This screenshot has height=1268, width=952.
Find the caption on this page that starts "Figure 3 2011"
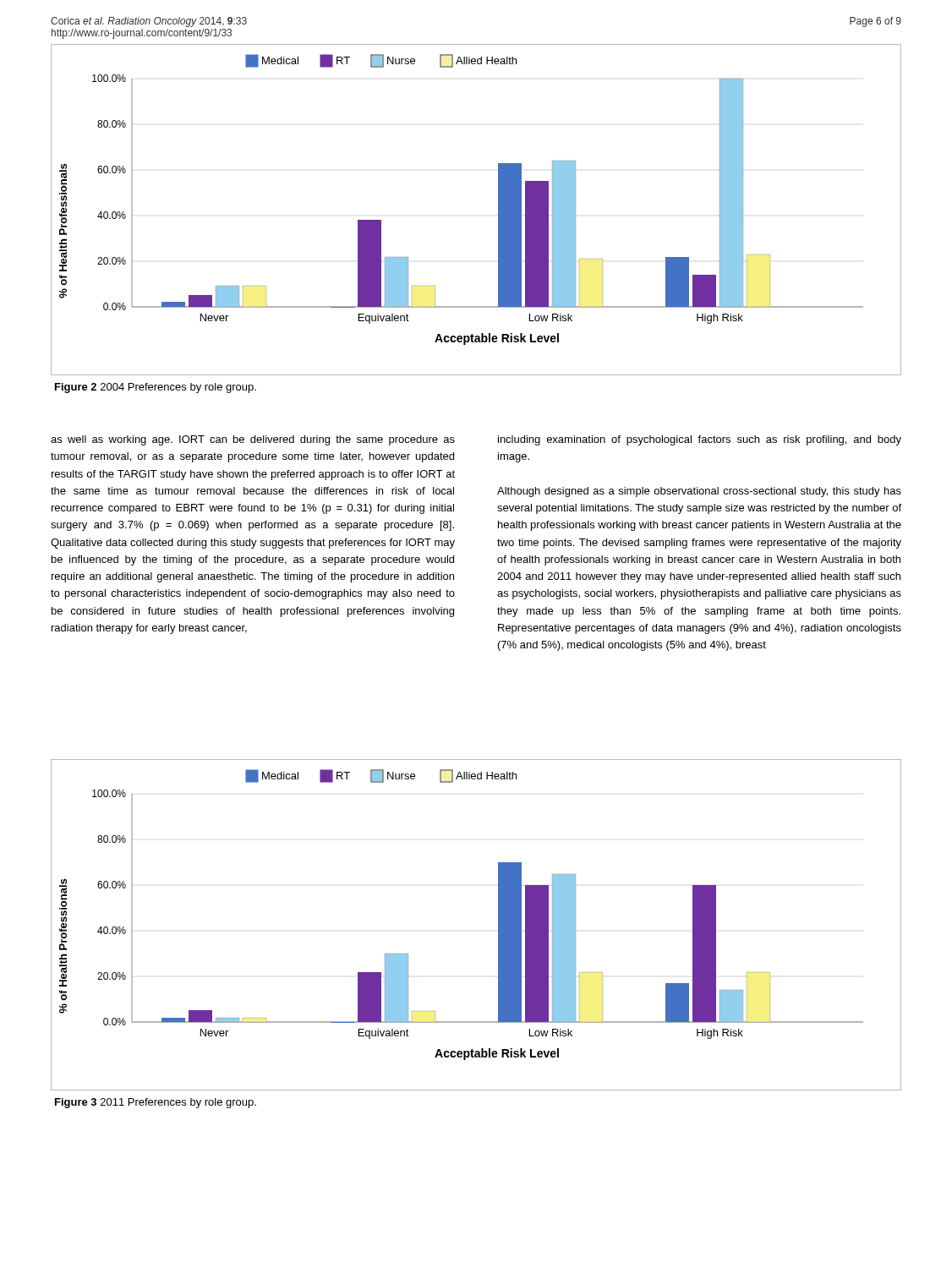point(156,1102)
